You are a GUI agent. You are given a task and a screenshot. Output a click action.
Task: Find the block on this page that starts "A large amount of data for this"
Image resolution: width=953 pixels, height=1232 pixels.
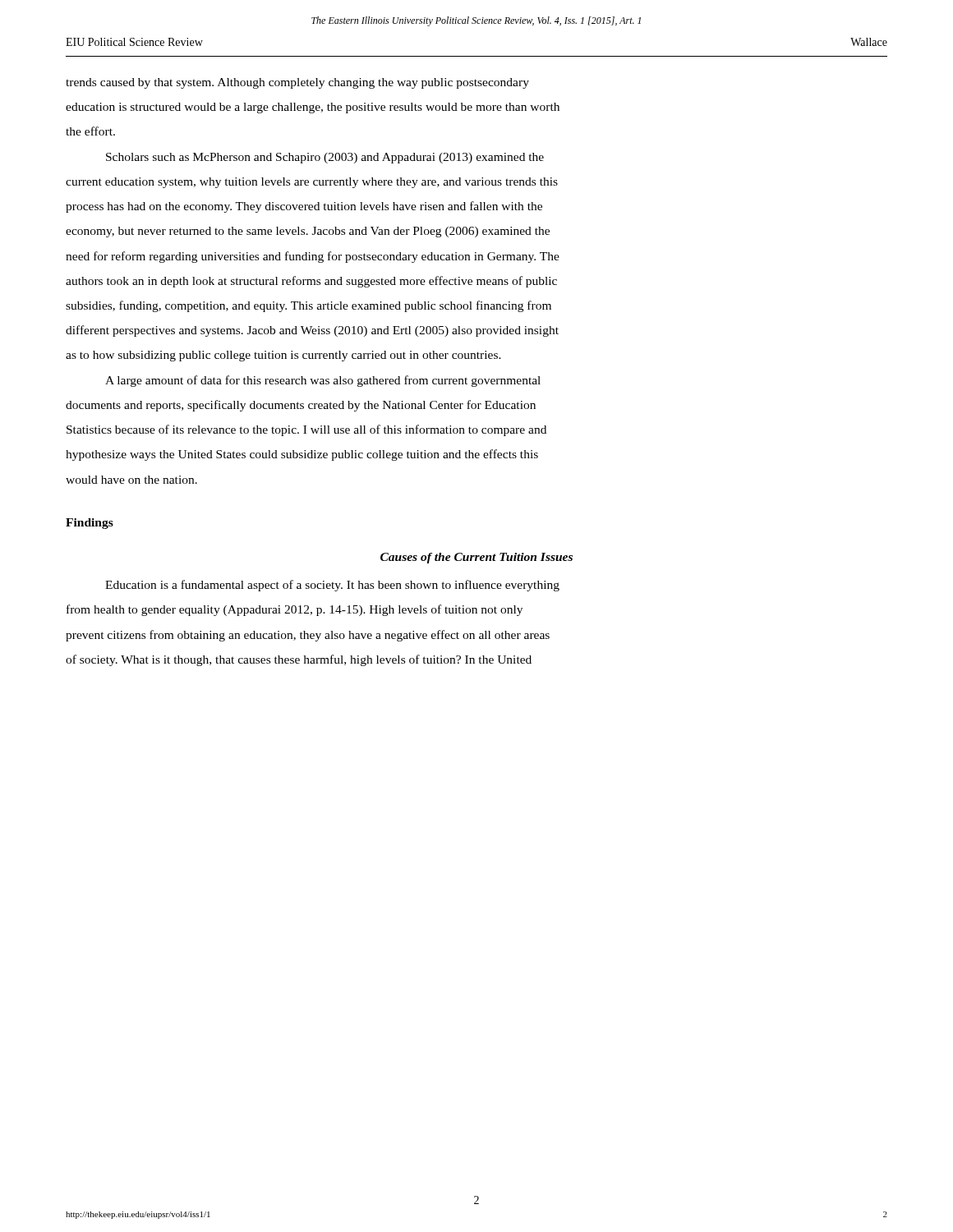(x=476, y=430)
